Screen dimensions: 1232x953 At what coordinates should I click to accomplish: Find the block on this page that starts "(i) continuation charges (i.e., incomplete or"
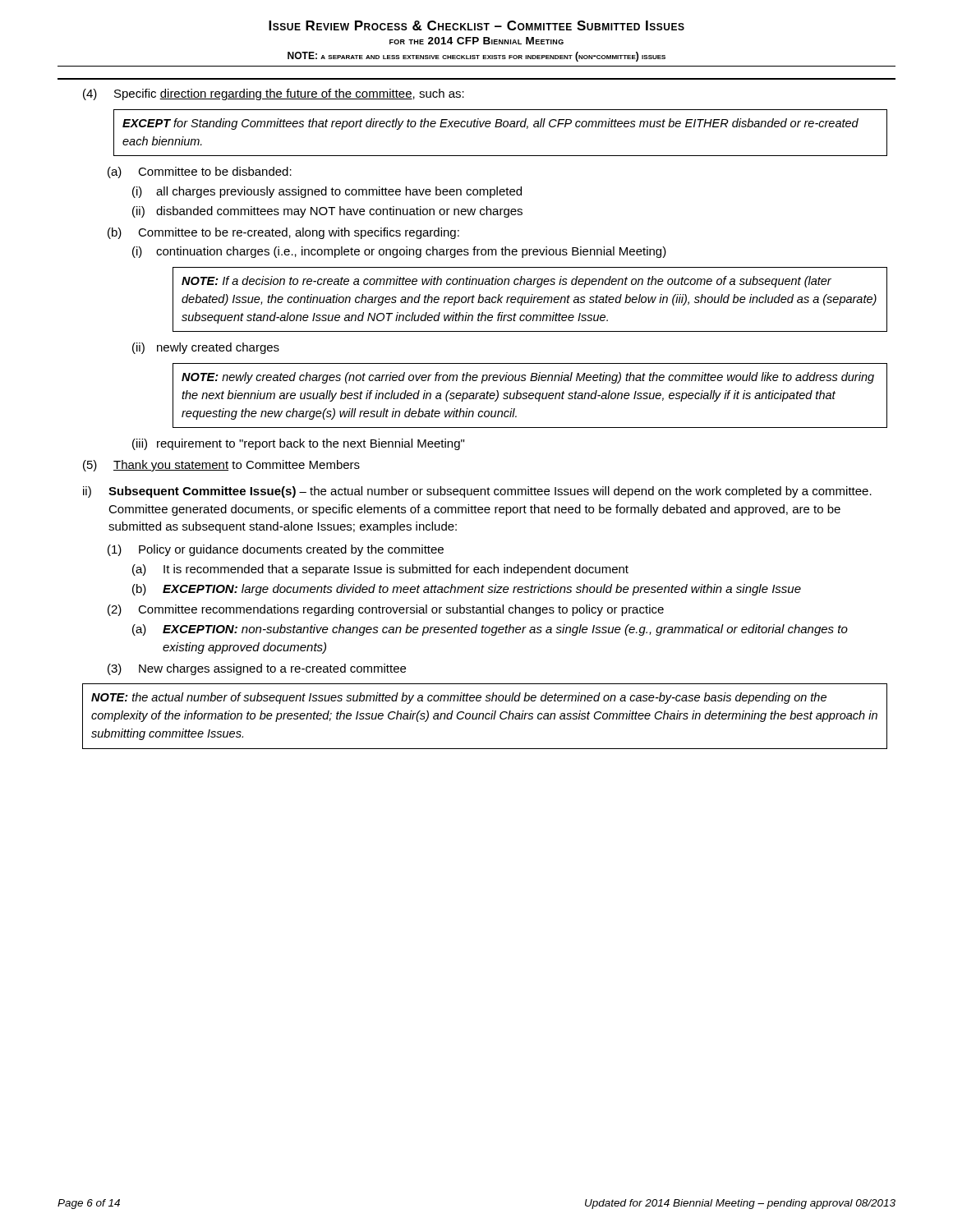[509, 251]
